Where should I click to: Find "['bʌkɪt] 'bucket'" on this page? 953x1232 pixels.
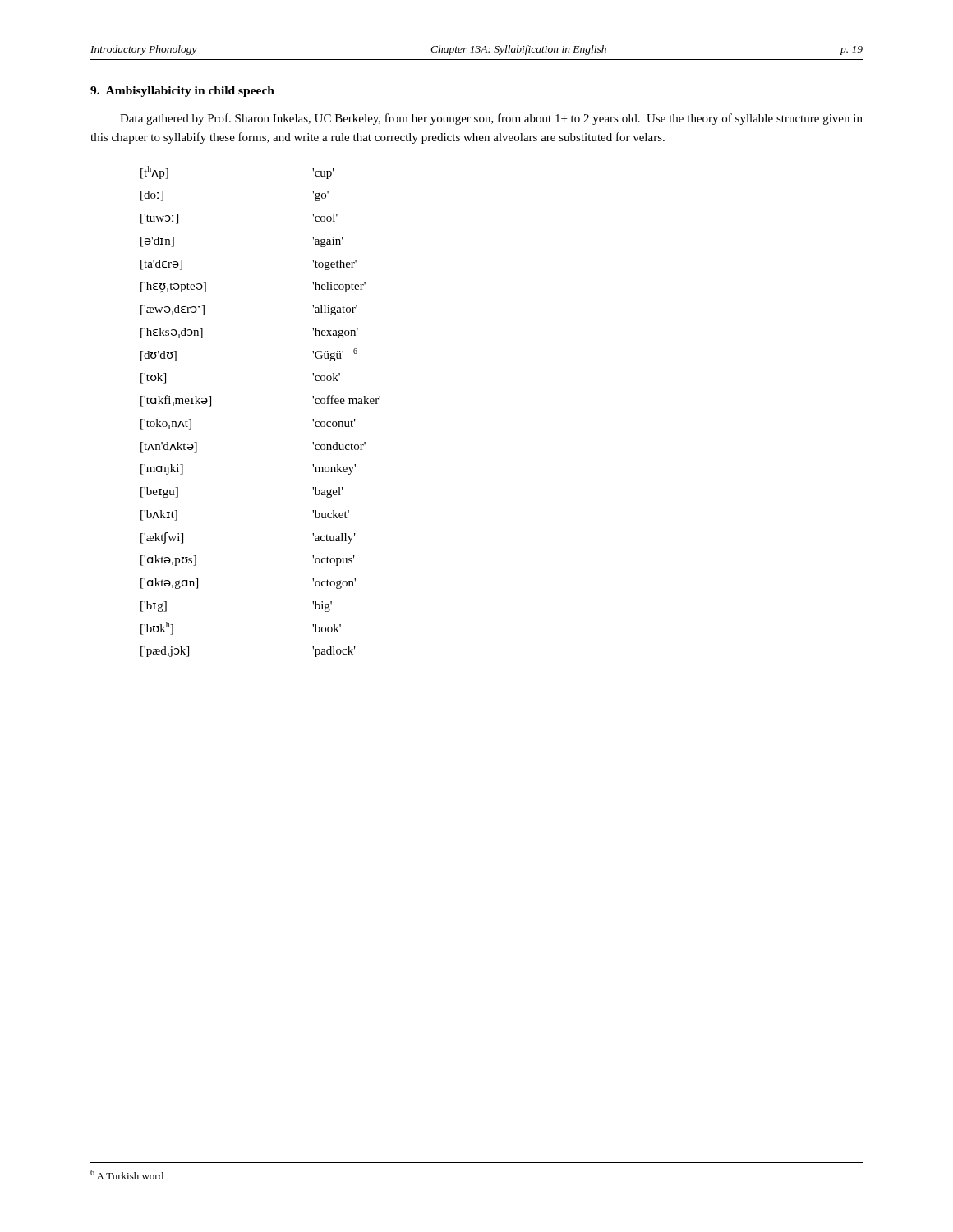pos(163,515)
